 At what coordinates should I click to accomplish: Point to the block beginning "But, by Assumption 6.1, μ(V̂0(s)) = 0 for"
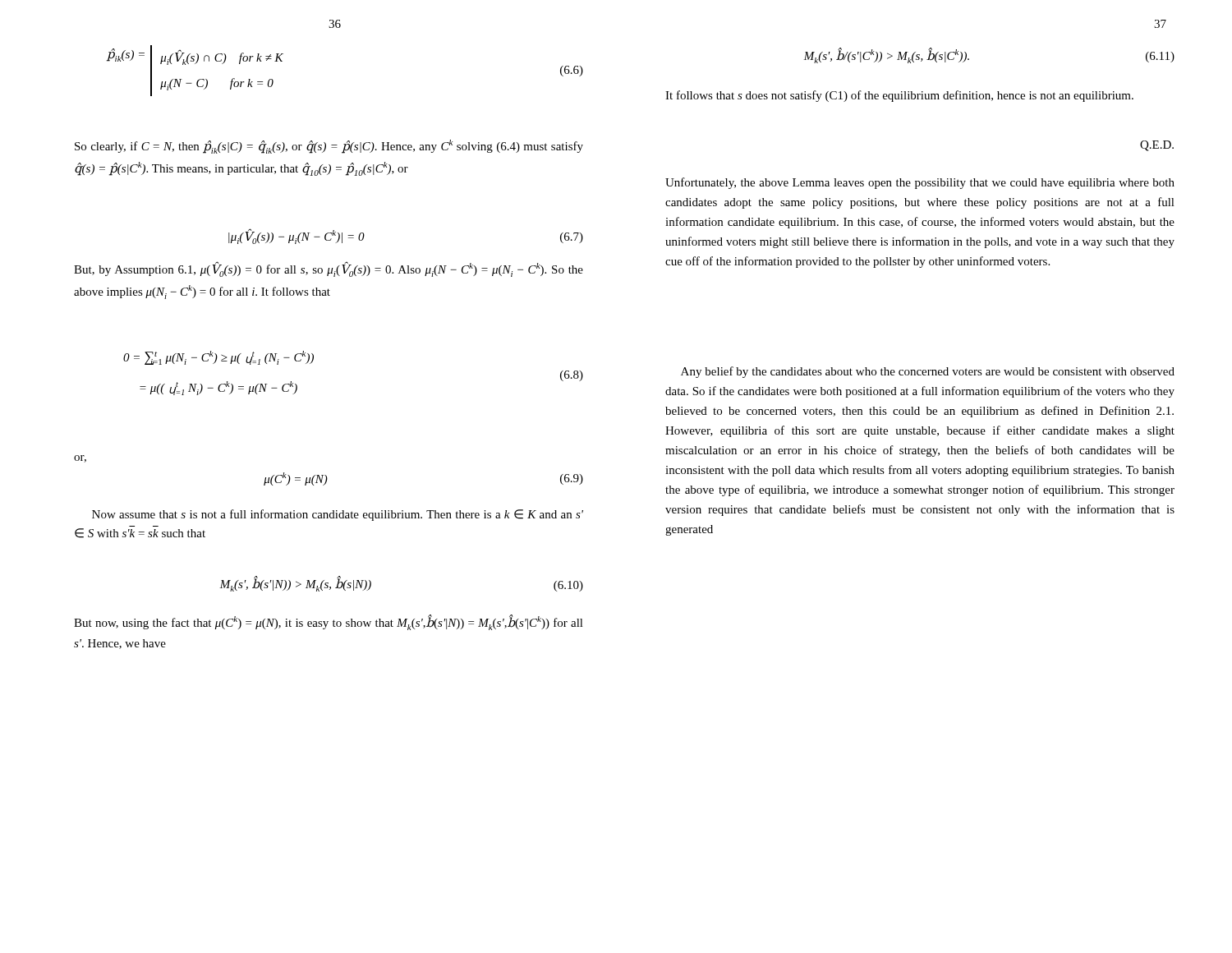coord(329,281)
